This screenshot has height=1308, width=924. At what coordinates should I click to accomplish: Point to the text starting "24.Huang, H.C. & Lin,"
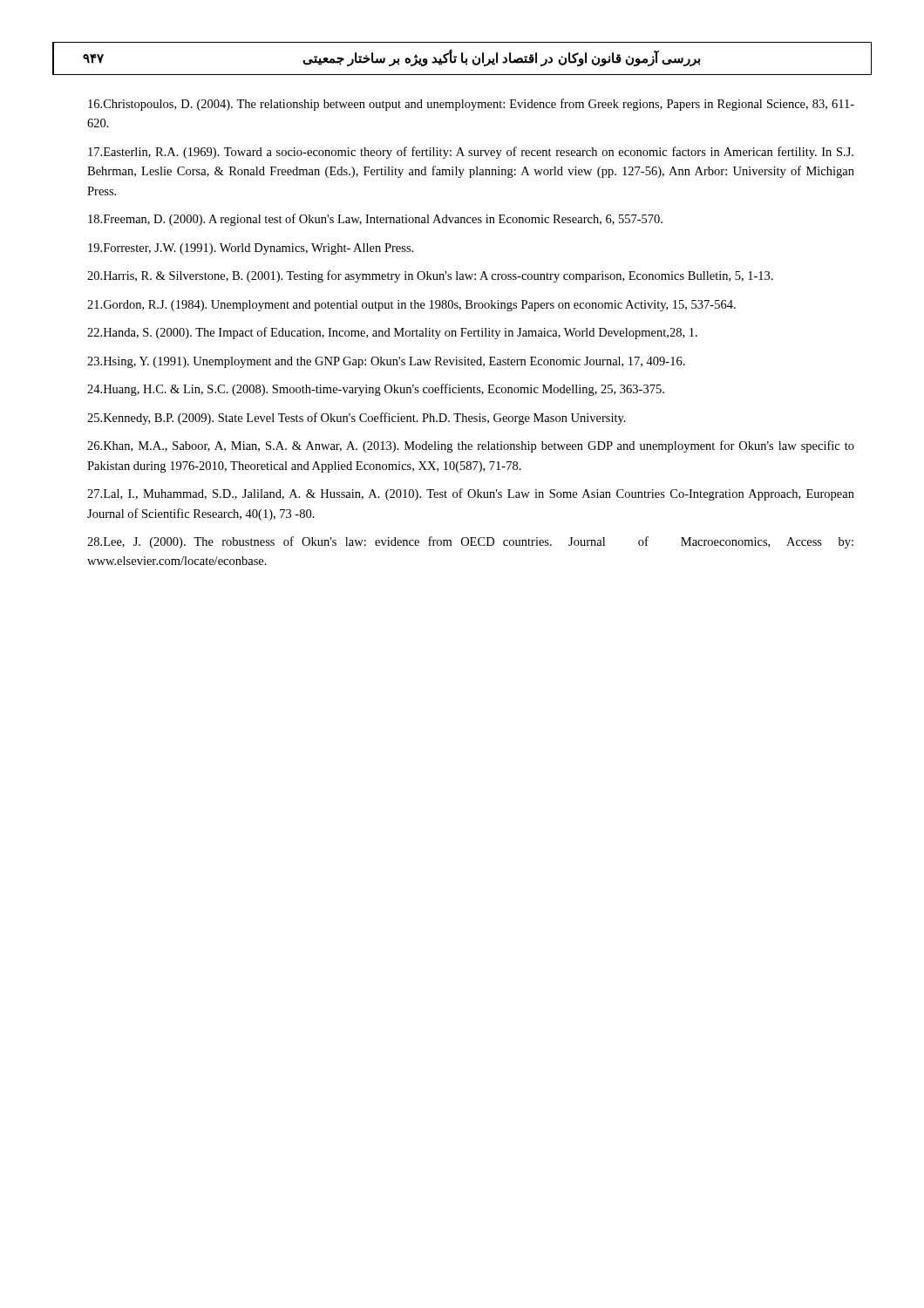pyautogui.click(x=471, y=389)
